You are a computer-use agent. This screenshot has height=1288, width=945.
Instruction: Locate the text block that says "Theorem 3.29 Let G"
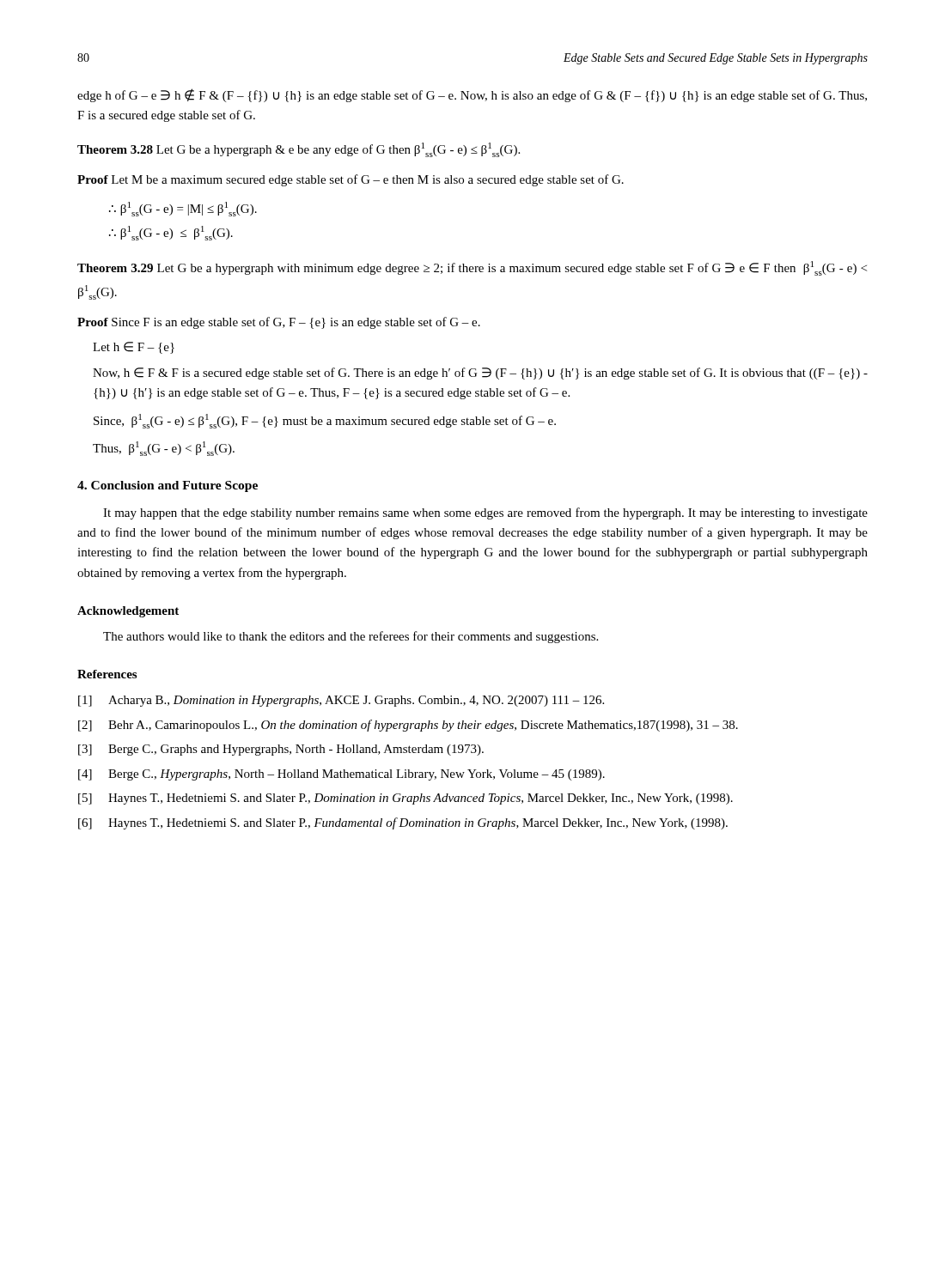click(472, 280)
